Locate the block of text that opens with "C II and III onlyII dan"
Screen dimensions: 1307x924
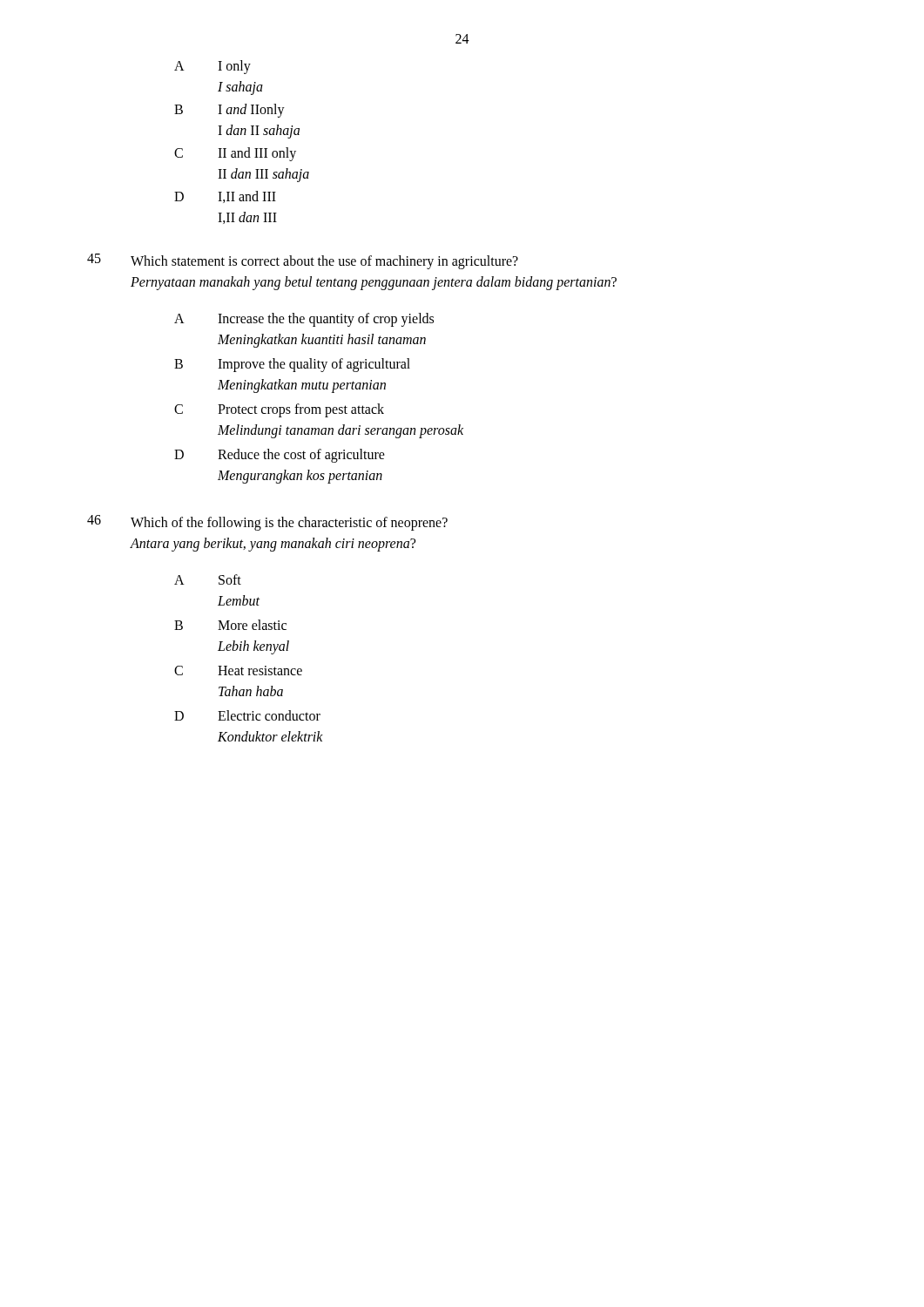tap(242, 164)
